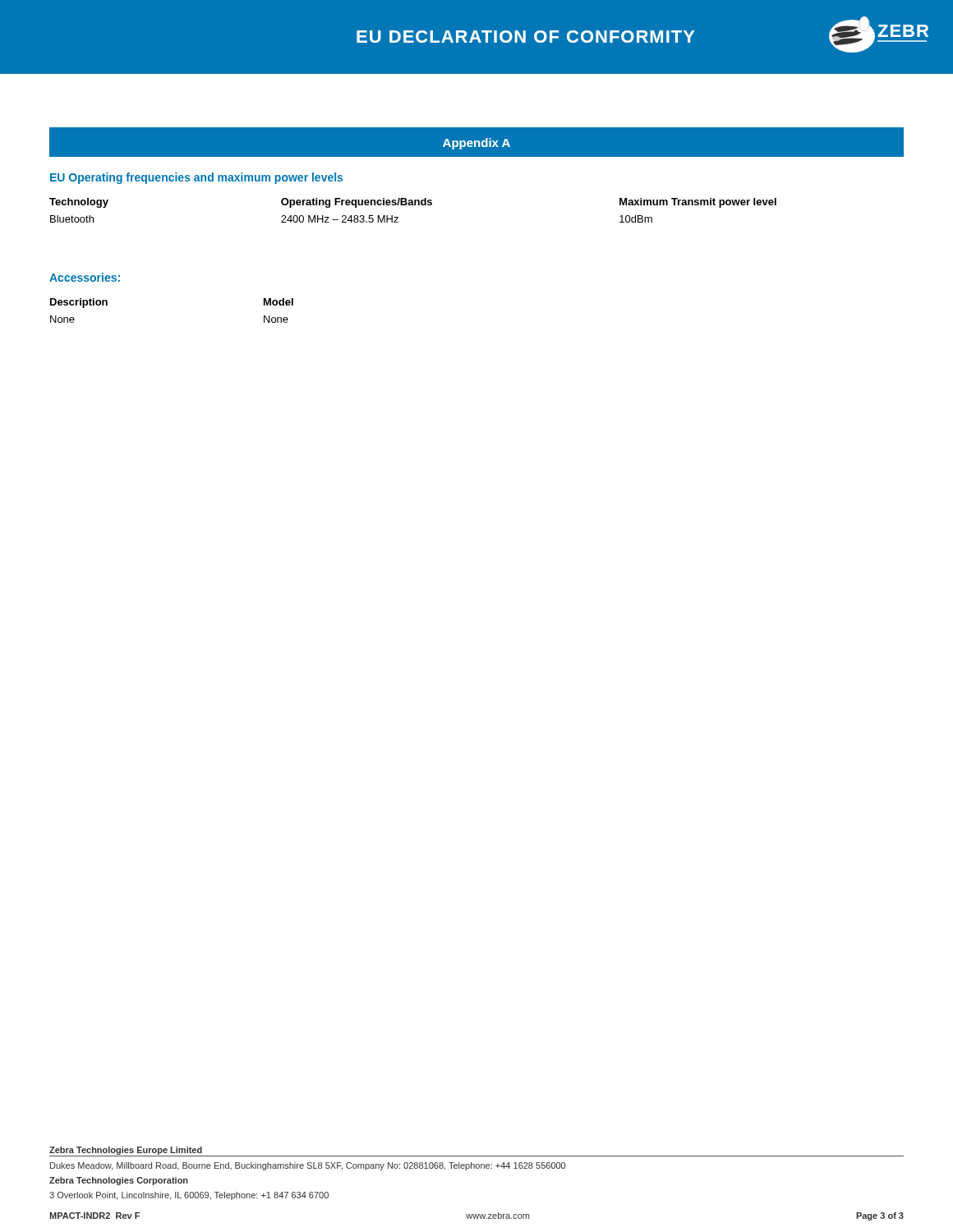
Task: Click where it says "Appendix A"
Action: pyautogui.click(x=476, y=142)
